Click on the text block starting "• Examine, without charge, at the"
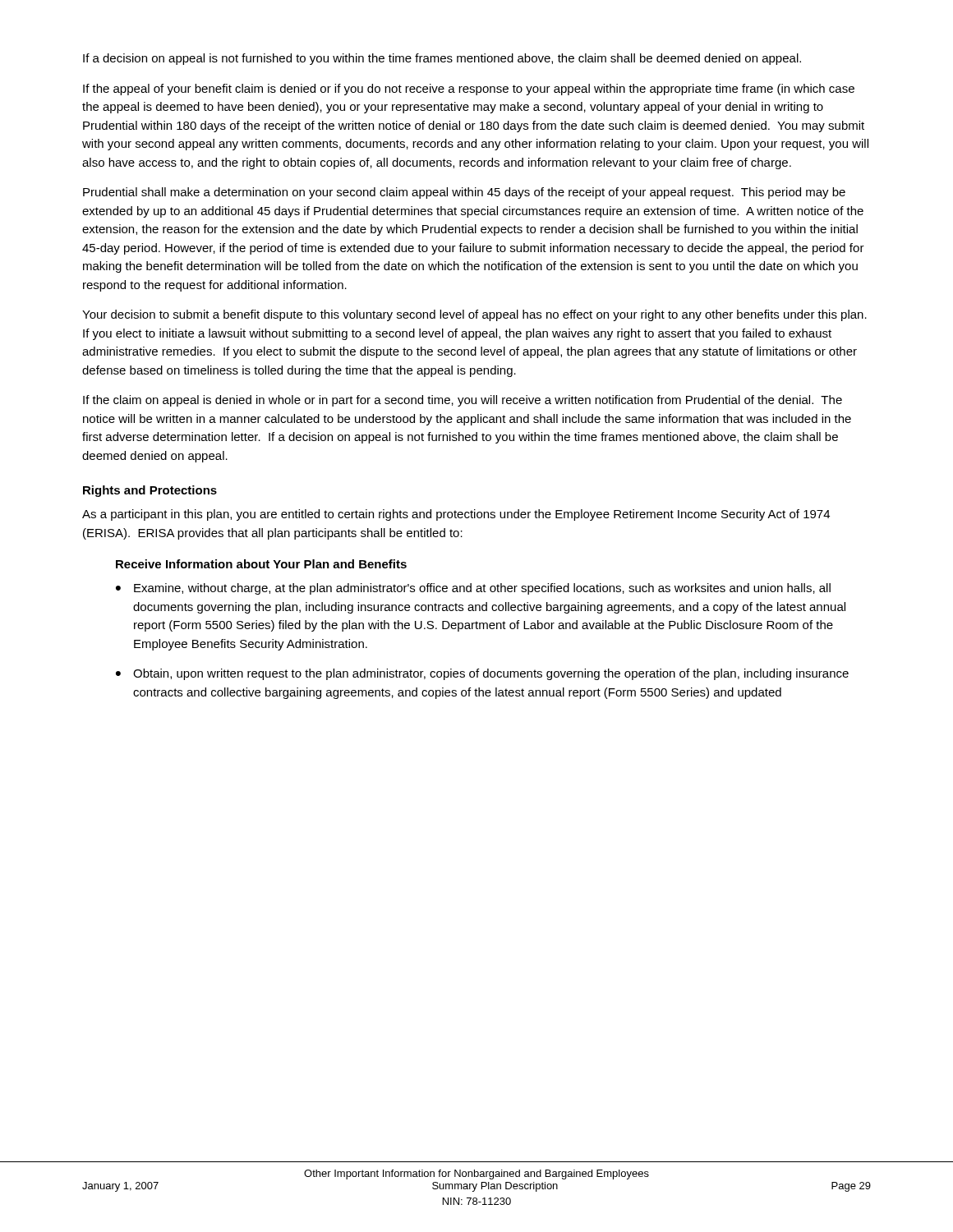Image resolution: width=953 pixels, height=1232 pixels. (493, 616)
